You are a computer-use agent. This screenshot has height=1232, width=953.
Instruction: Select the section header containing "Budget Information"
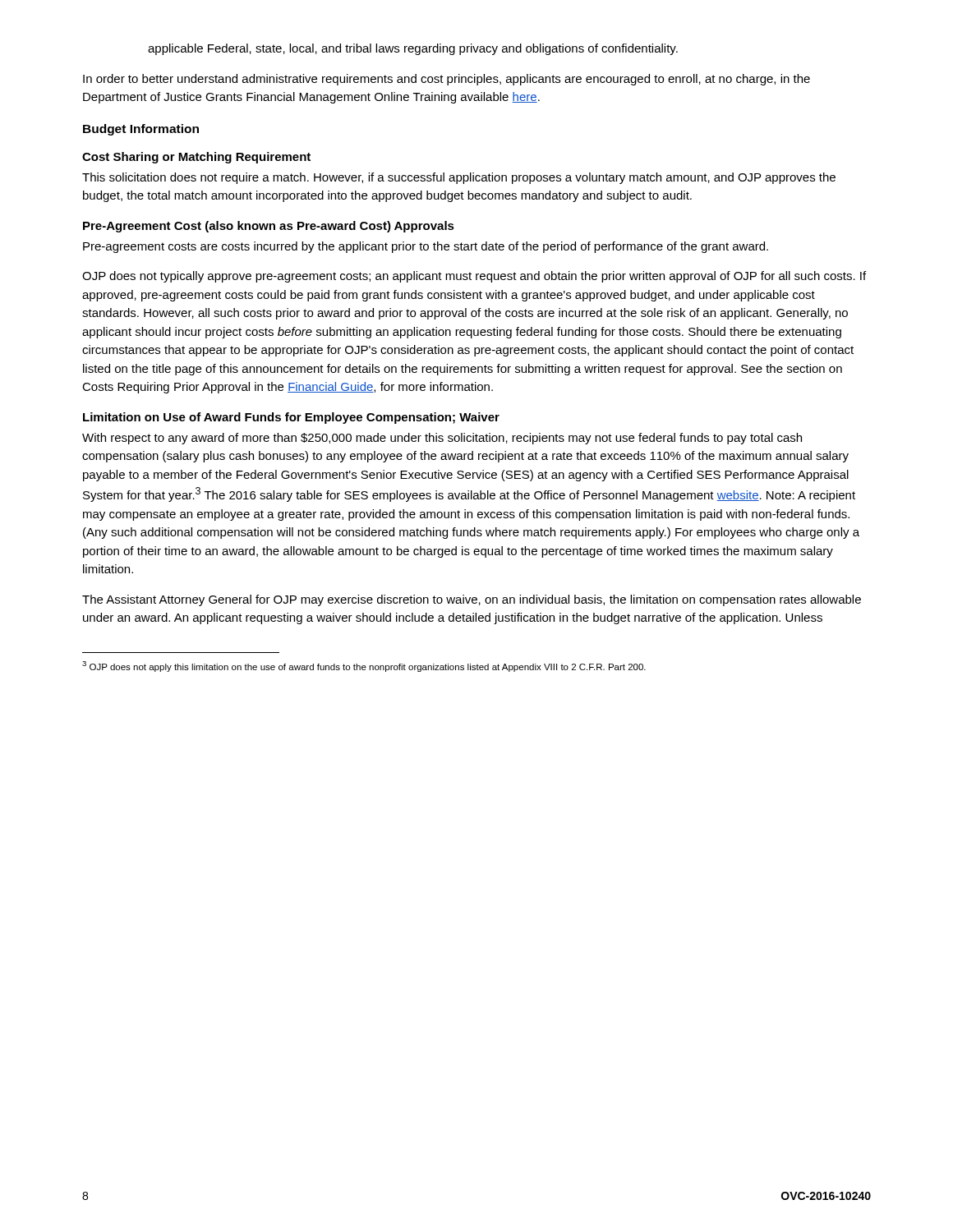(x=141, y=128)
